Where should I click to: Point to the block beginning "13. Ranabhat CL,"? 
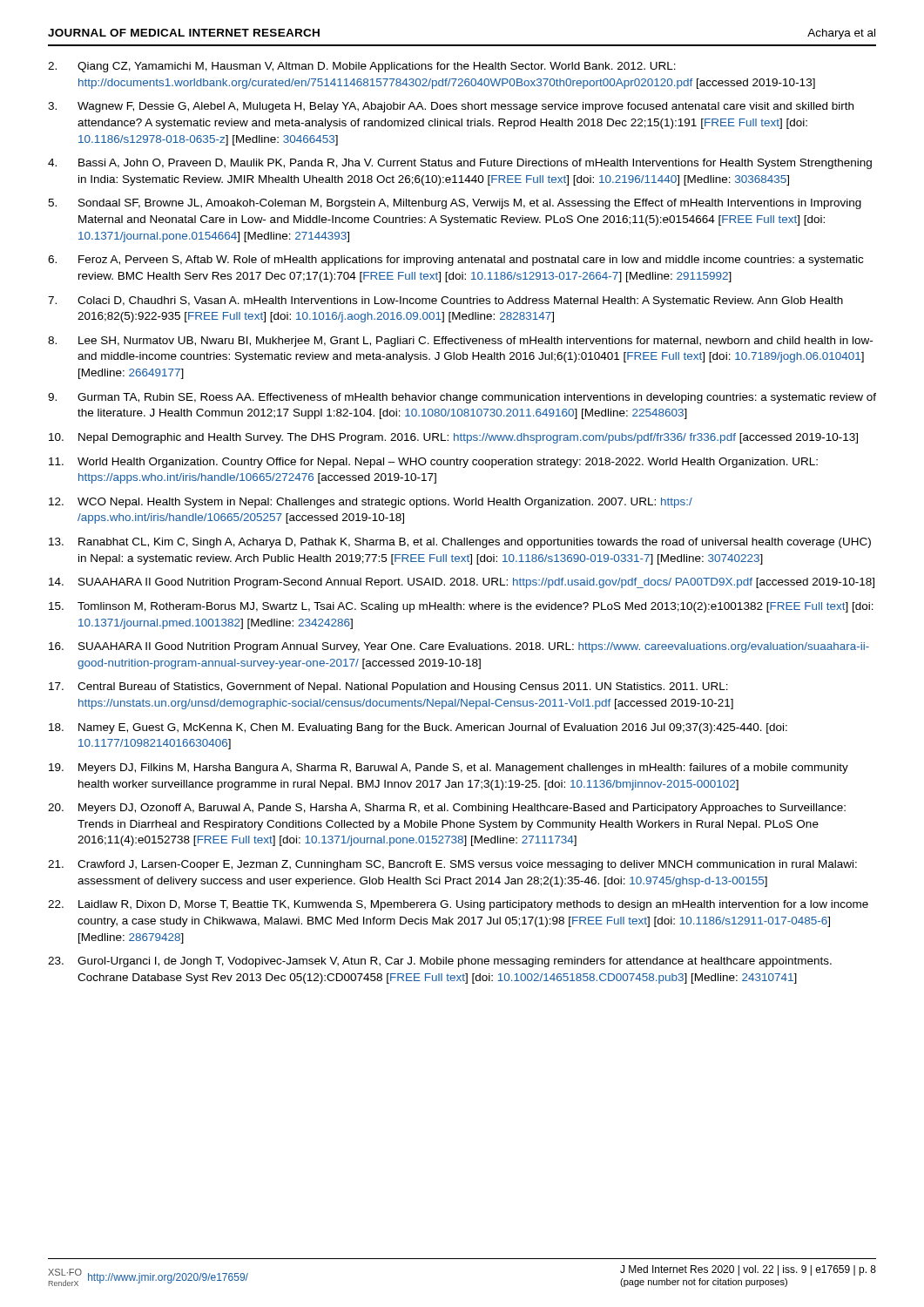tap(462, 550)
